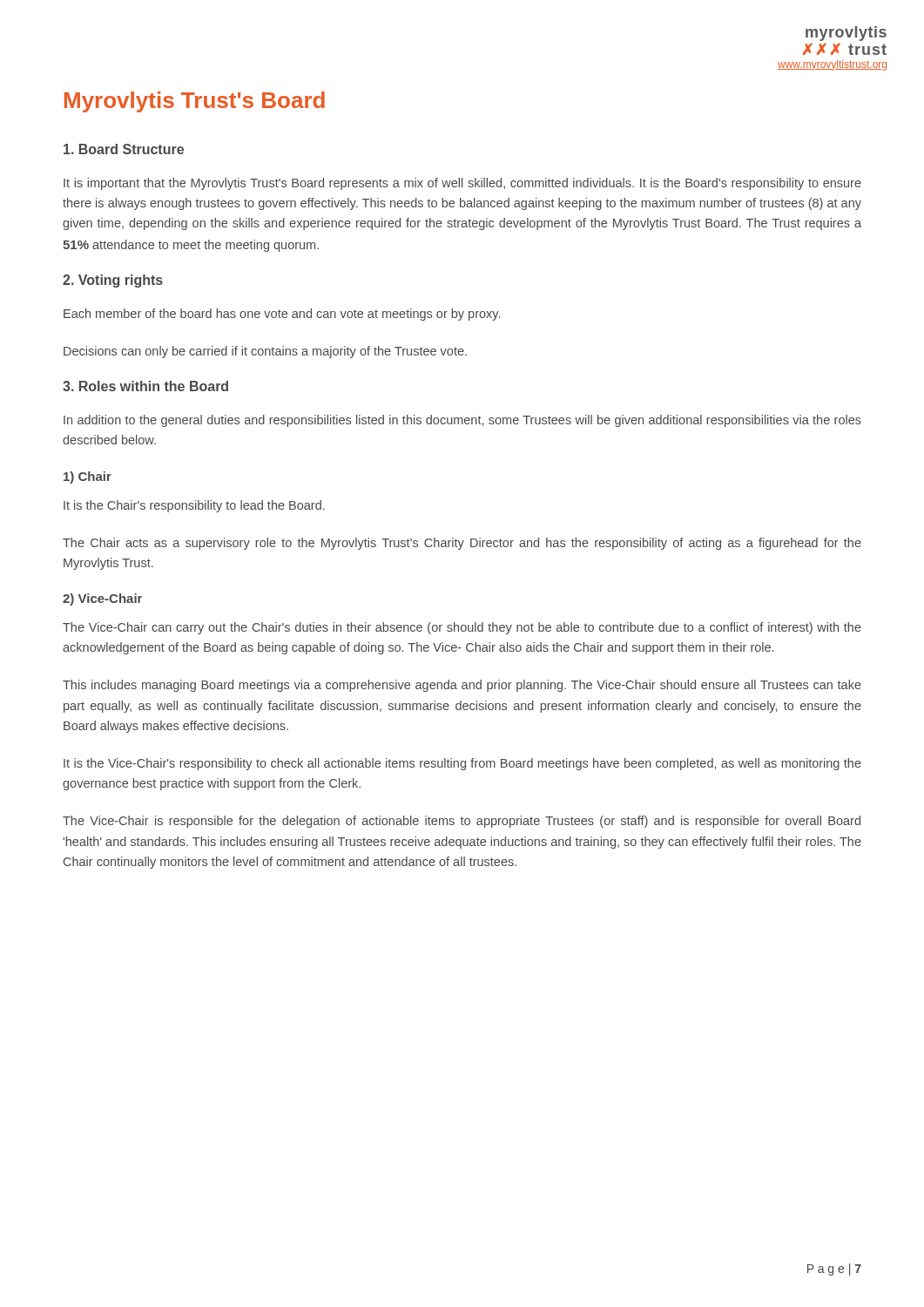
Task: Find the block on this page that starts "The Chair acts as a supervisory role to"
Action: pyautogui.click(x=462, y=553)
